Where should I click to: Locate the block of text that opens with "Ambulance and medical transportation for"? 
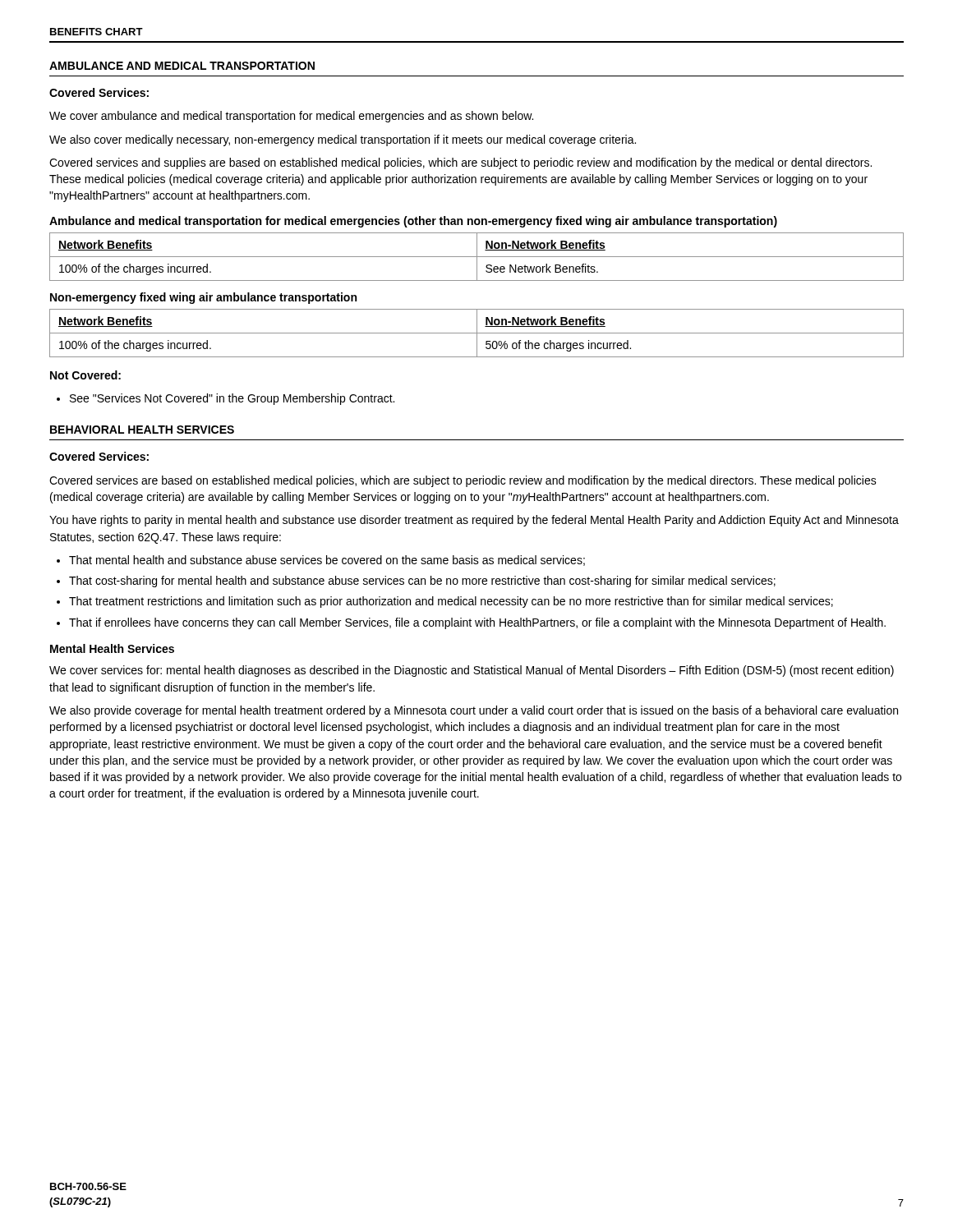413,221
